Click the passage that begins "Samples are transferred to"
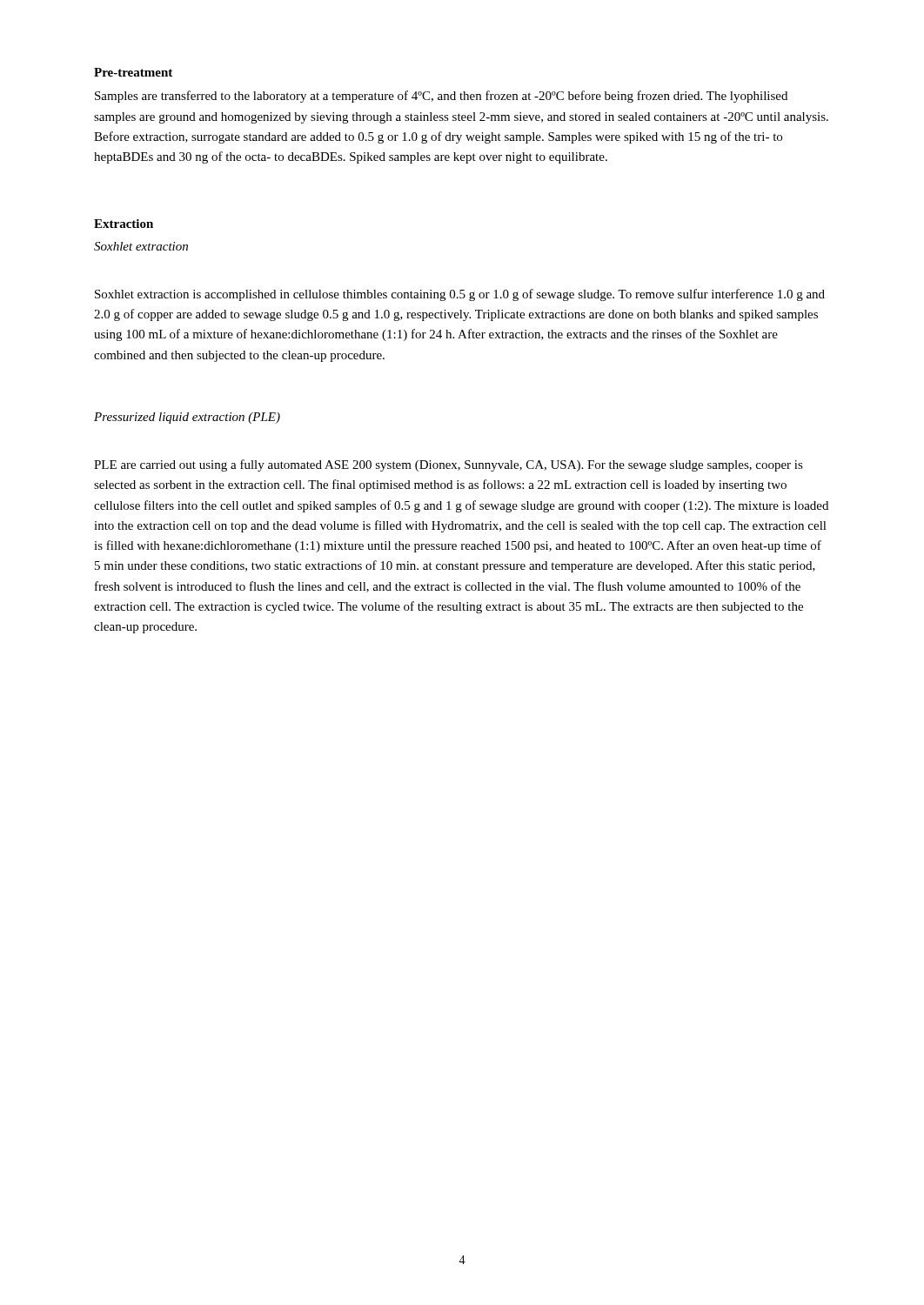This screenshot has height=1305, width=924. [x=461, y=126]
